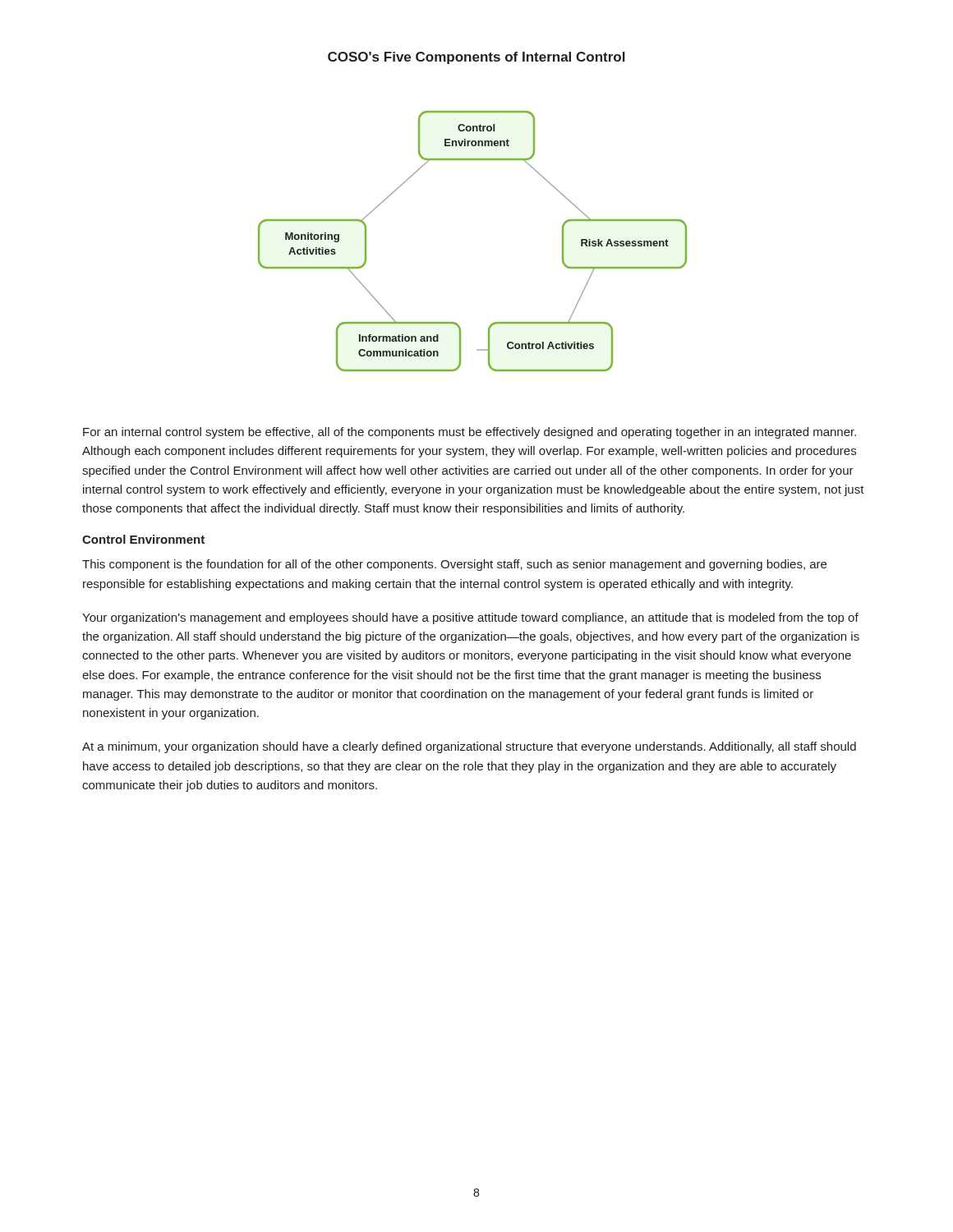Point to the text starting "For an internal"
Image resolution: width=953 pixels, height=1232 pixels.
click(473, 470)
